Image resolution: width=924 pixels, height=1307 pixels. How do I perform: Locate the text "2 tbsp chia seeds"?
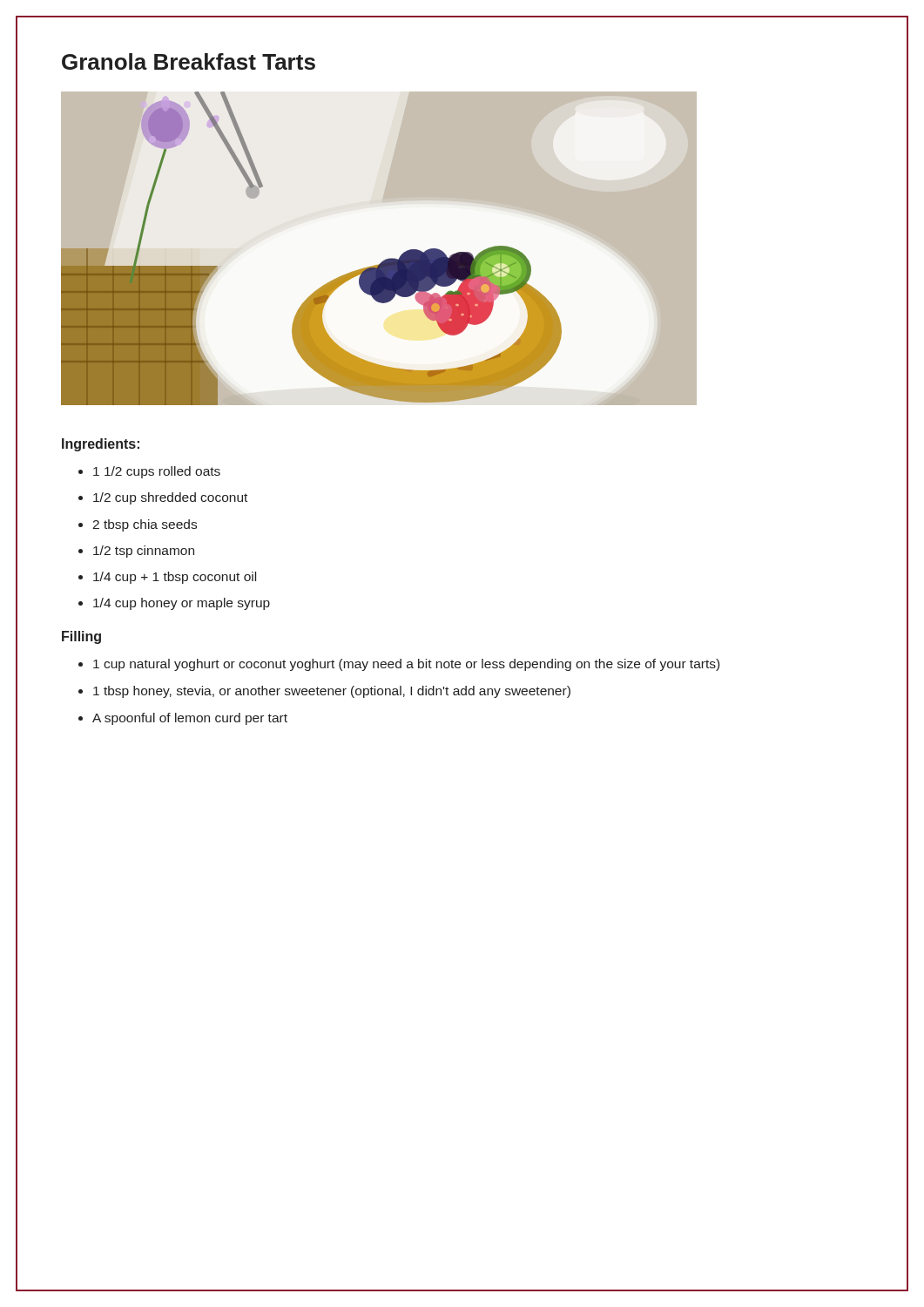145,525
